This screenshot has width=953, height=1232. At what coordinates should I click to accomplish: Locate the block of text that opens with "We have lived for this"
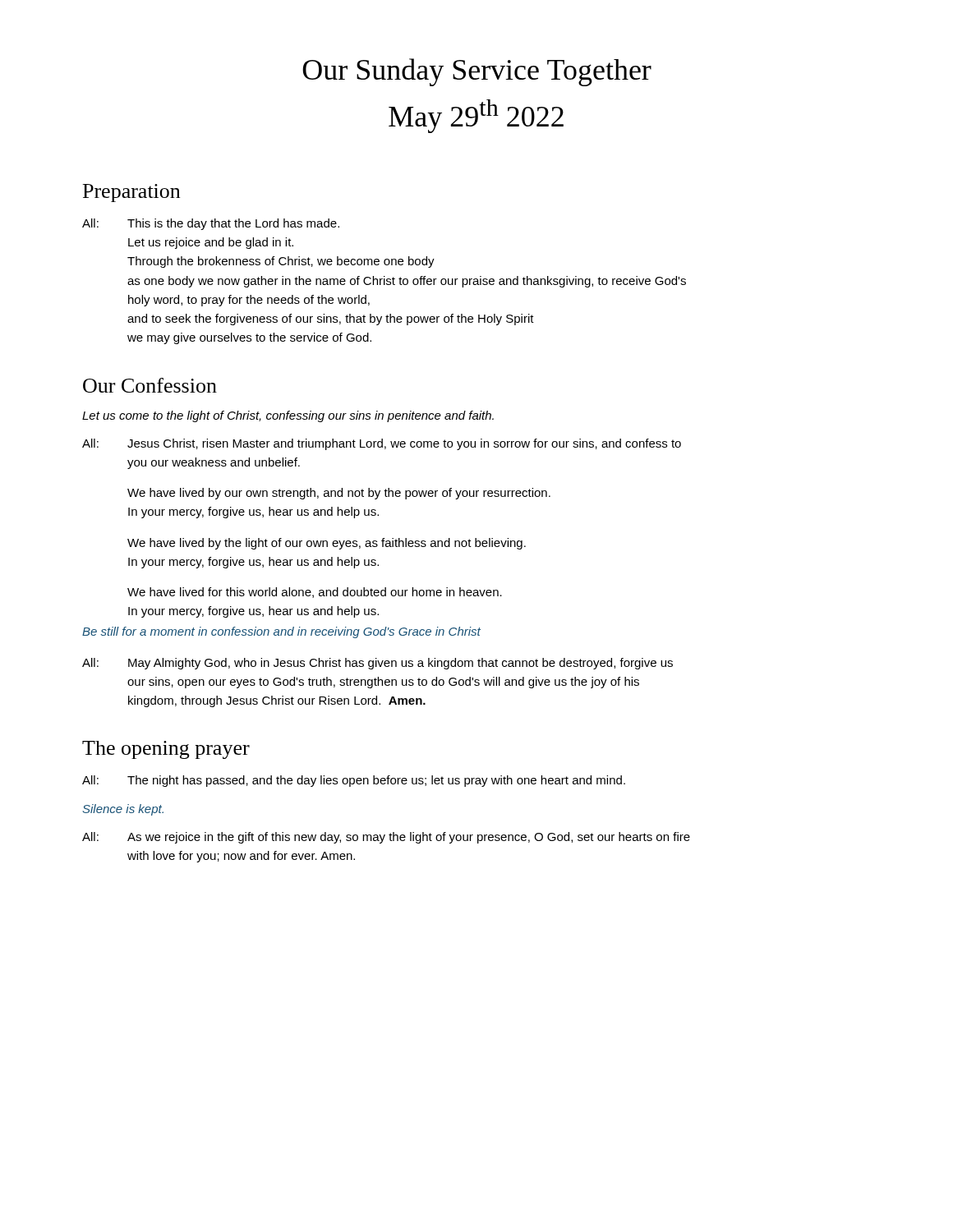(499, 601)
